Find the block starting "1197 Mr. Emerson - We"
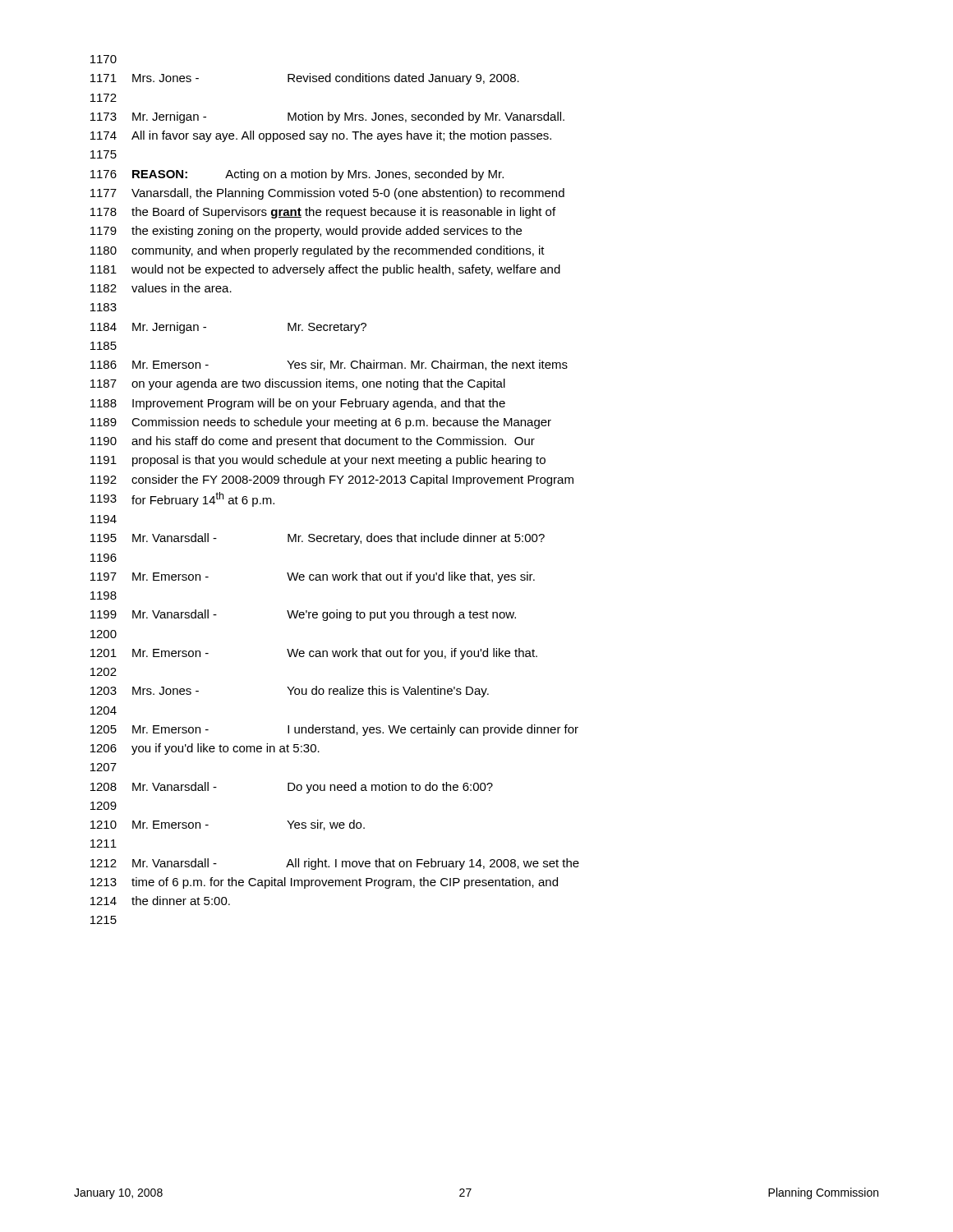This screenshot has width=953, height=1232. 476,576
